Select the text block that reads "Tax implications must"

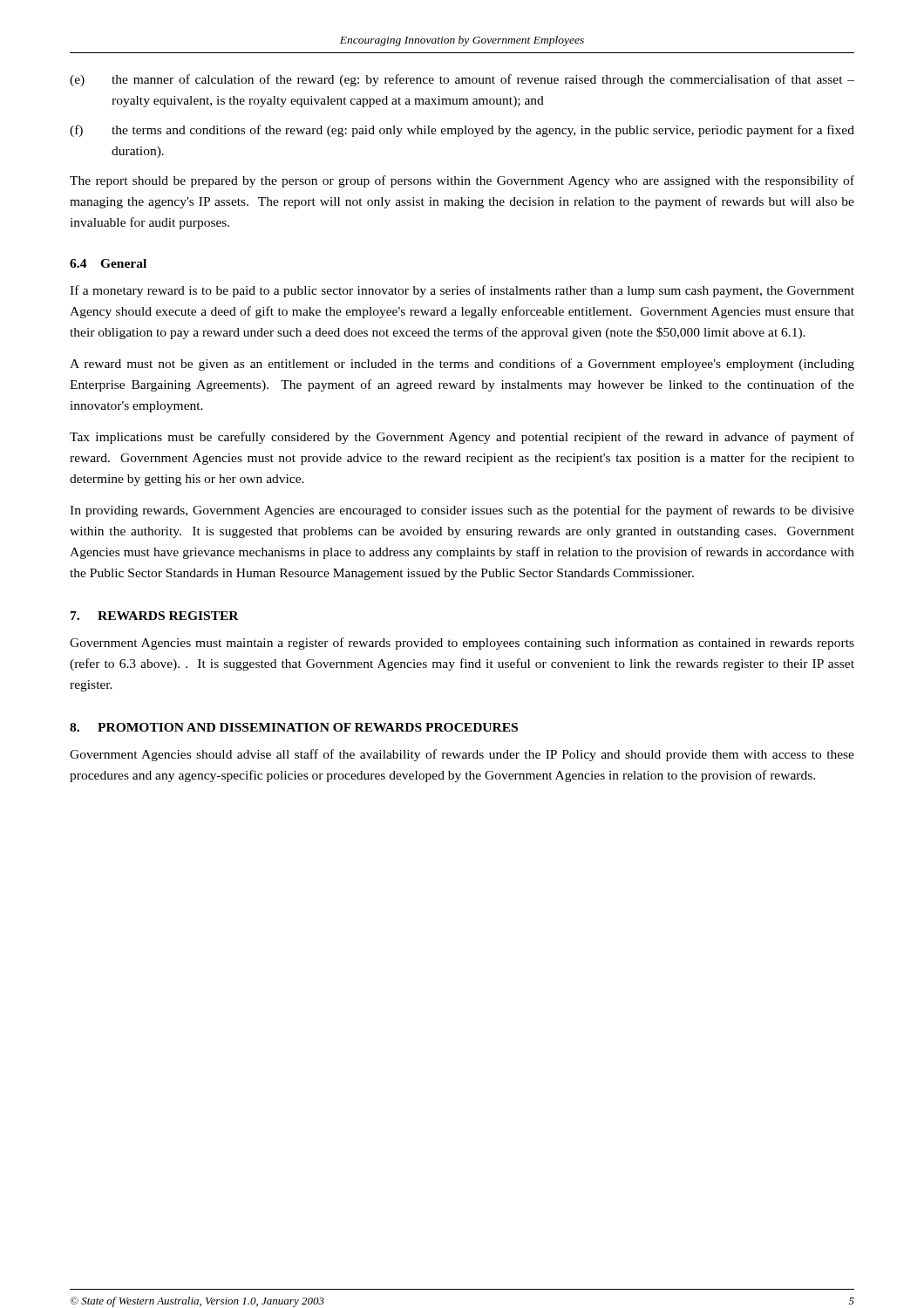462,458
